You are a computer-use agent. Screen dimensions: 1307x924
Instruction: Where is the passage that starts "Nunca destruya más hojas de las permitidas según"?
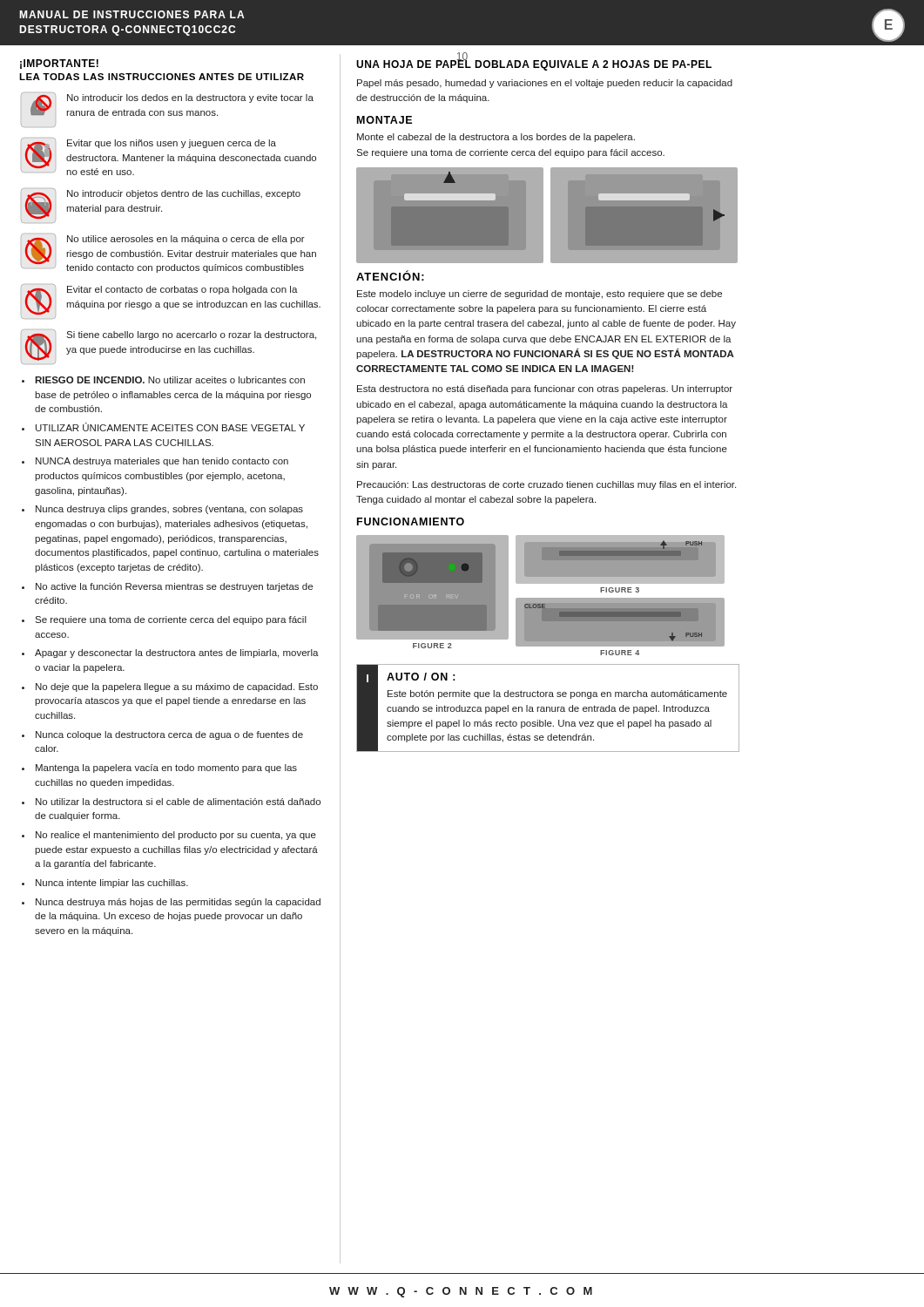coord(178,916)
